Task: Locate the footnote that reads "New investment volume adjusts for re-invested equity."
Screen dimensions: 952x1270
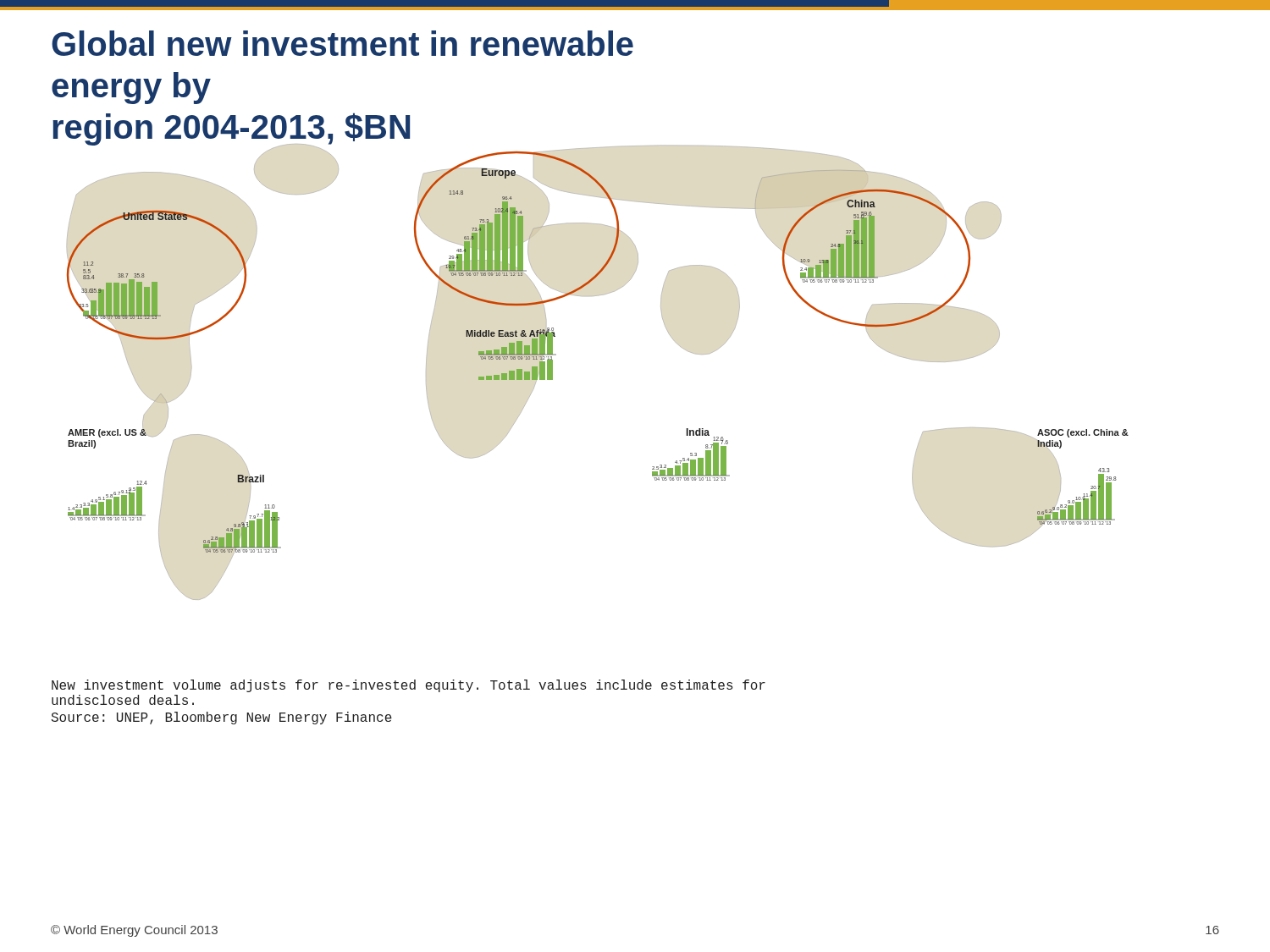Action: click(x=409, y=686)
